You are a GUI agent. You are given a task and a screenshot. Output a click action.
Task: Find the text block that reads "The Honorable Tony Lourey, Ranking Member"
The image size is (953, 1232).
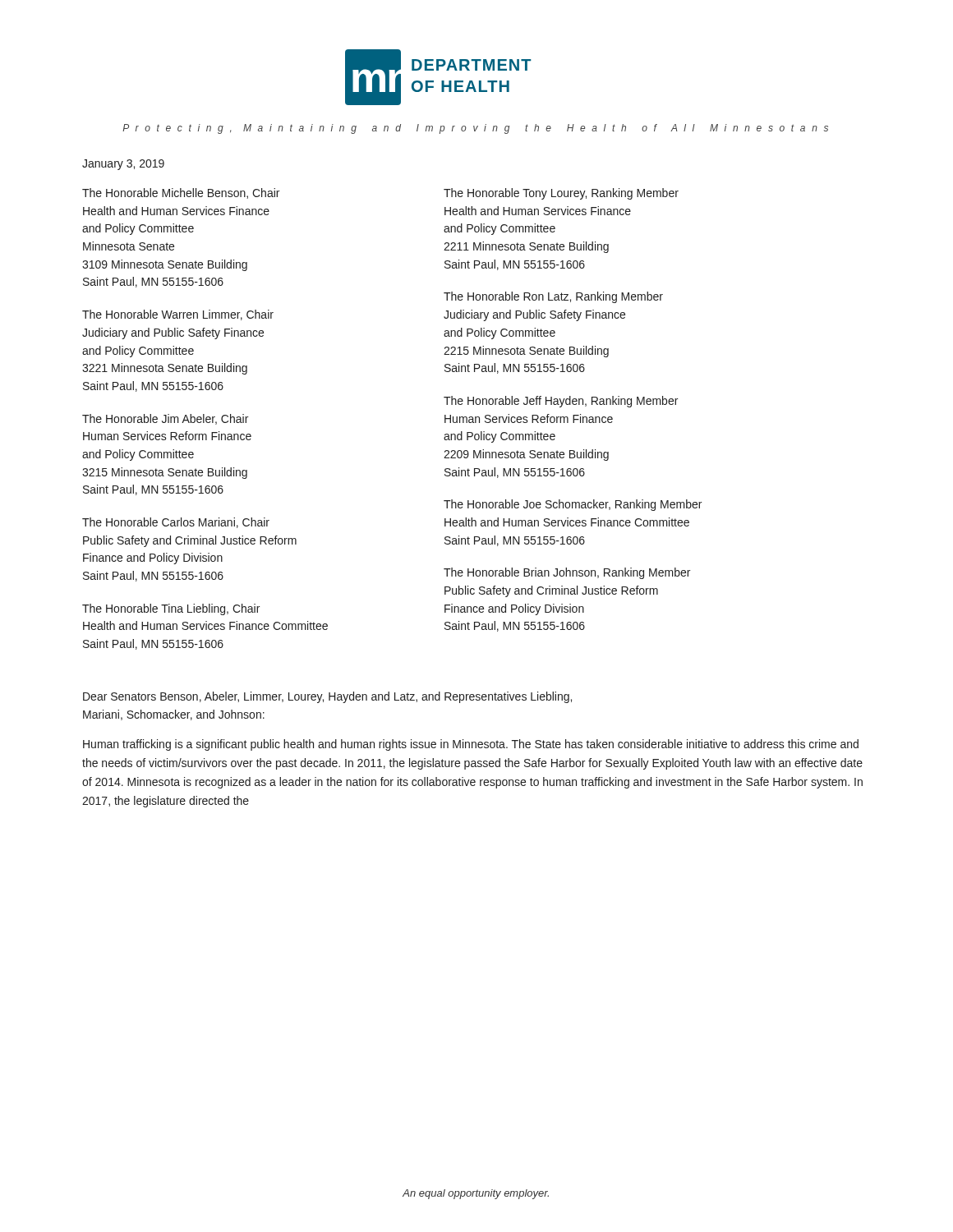[561, 229]
